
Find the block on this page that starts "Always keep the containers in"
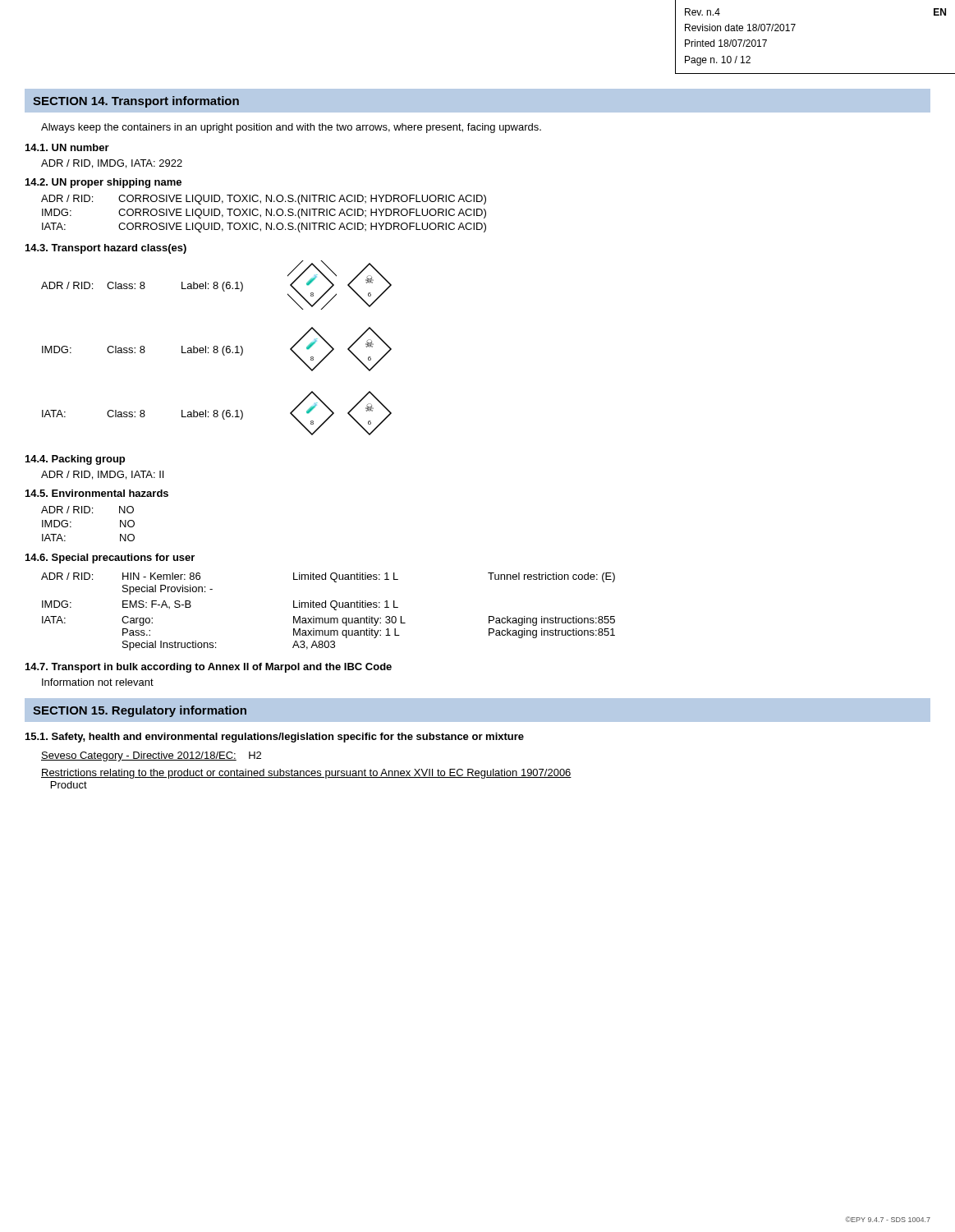pyautogui.click(x=291, y=127)
